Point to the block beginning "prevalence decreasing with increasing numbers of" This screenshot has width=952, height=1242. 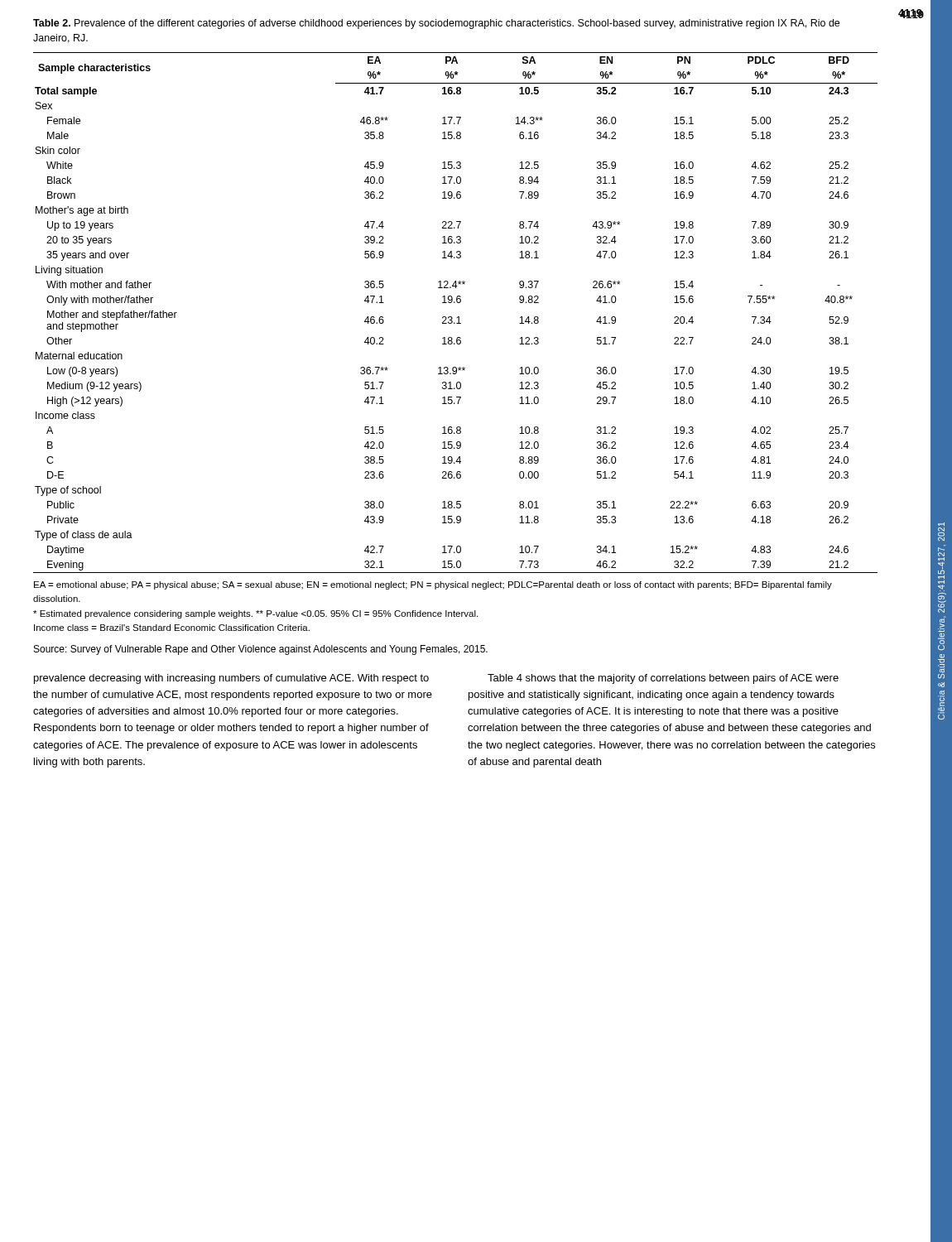(x=233, y=719)
